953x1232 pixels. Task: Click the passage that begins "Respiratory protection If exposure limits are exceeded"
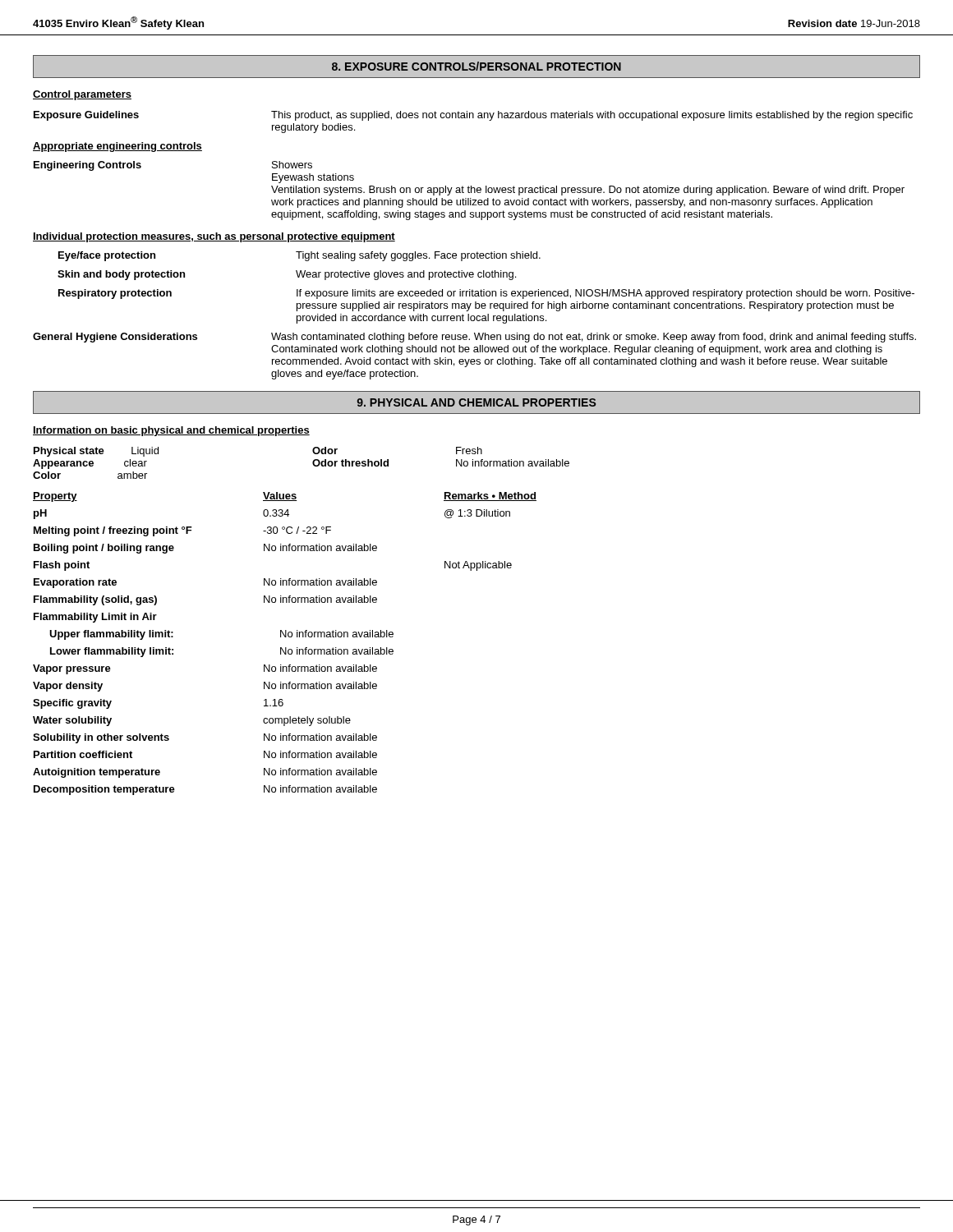(x=476, y=305)
